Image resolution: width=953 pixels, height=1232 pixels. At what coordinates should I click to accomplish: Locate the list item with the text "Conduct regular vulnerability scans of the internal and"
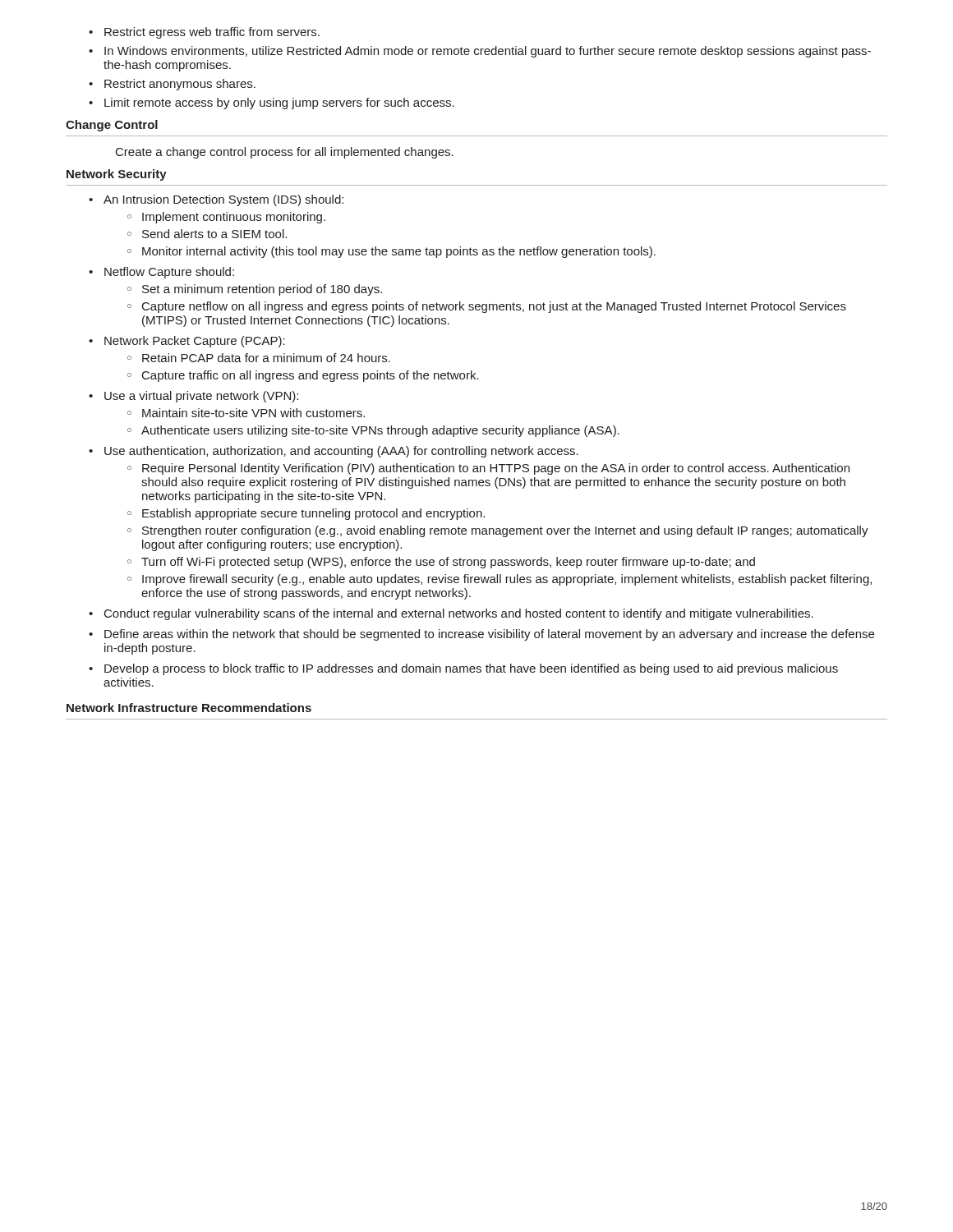click(x=476, y=613)
